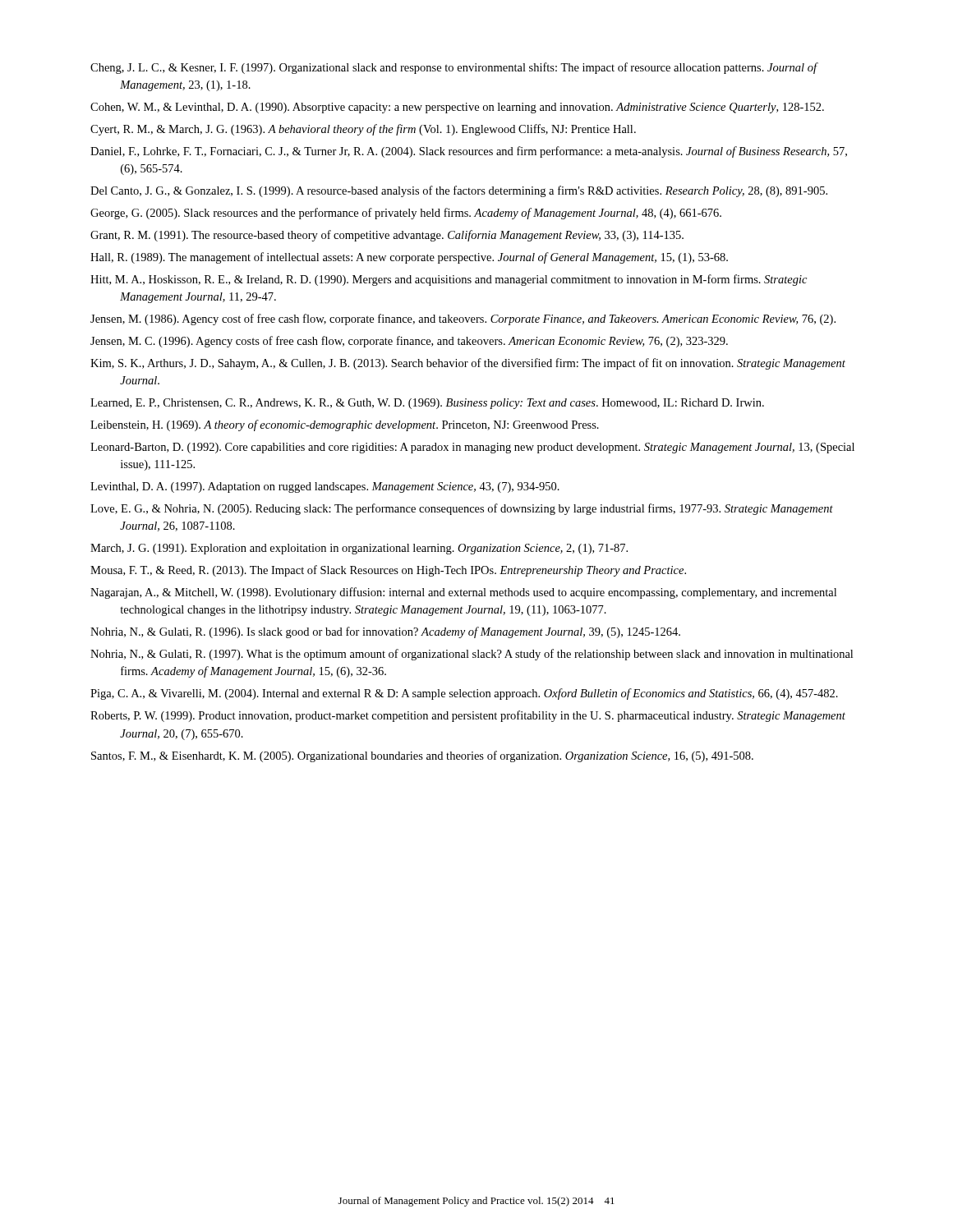Point to the element starting "Love, E. G., & Nohria, N."
This screenshot has height=1232, width=953.
[x=461, y=517]
